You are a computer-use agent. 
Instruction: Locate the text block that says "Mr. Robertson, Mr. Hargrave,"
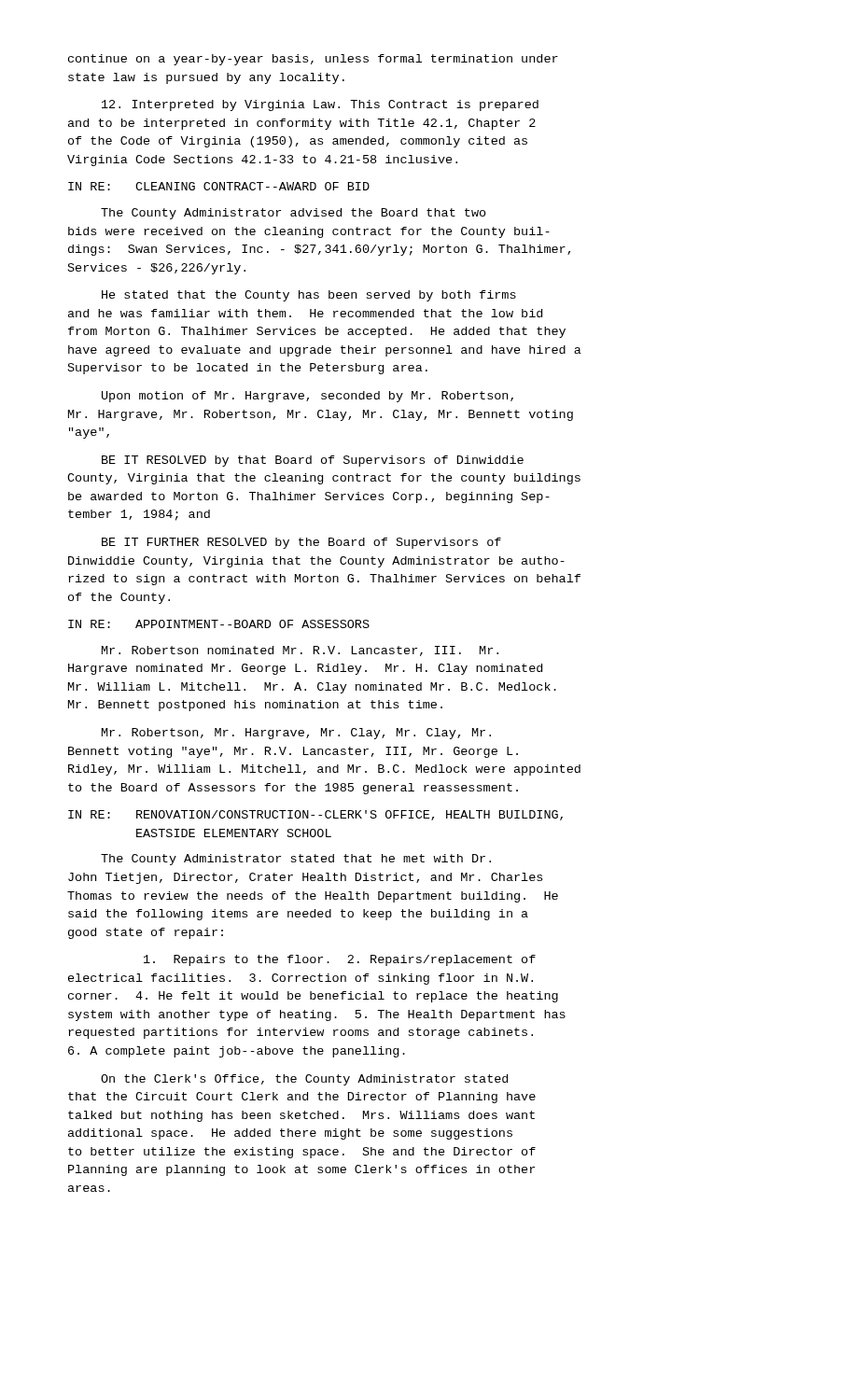324,761
